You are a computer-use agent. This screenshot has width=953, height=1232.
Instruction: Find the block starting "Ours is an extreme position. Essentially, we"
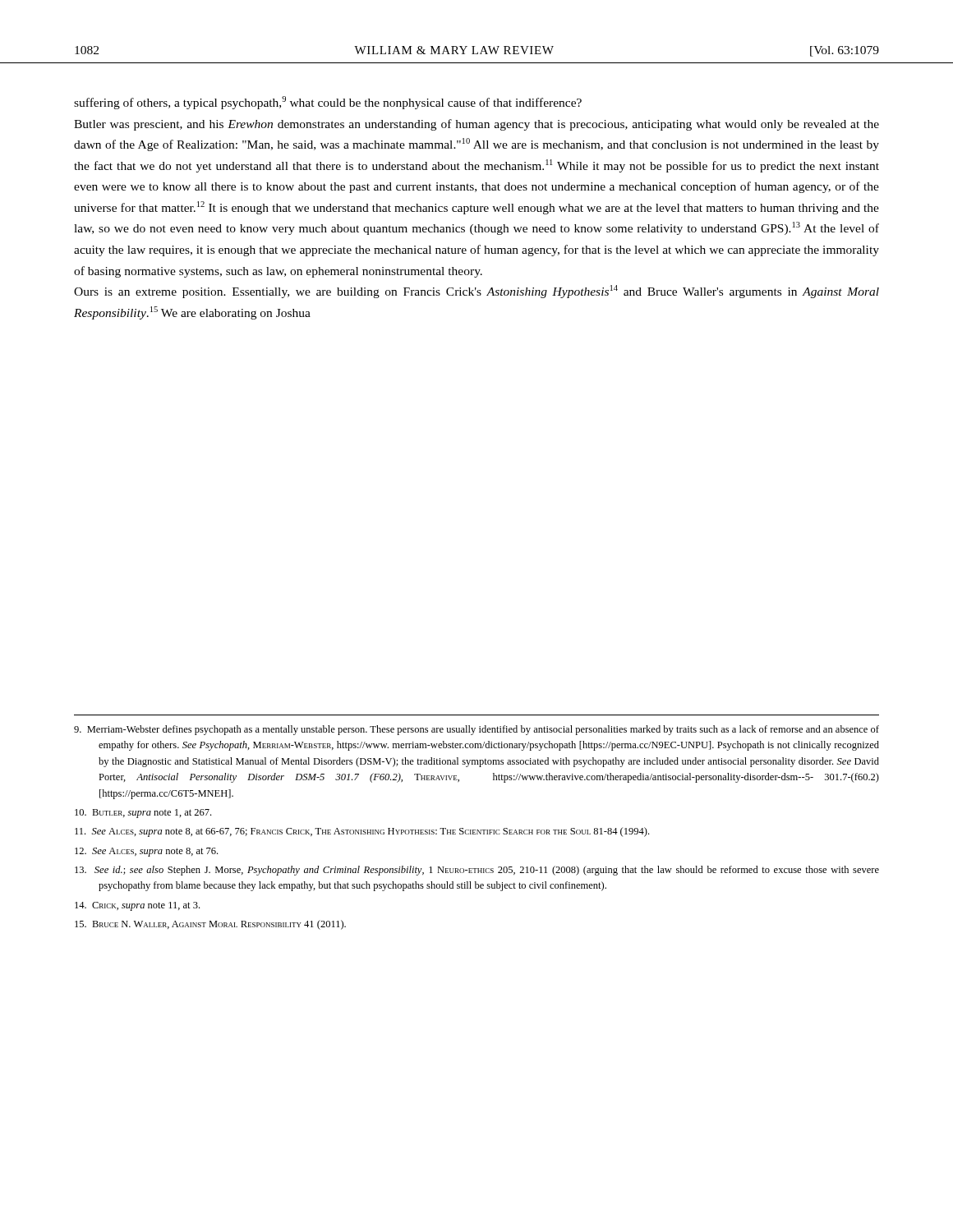(x=476, y=302)
